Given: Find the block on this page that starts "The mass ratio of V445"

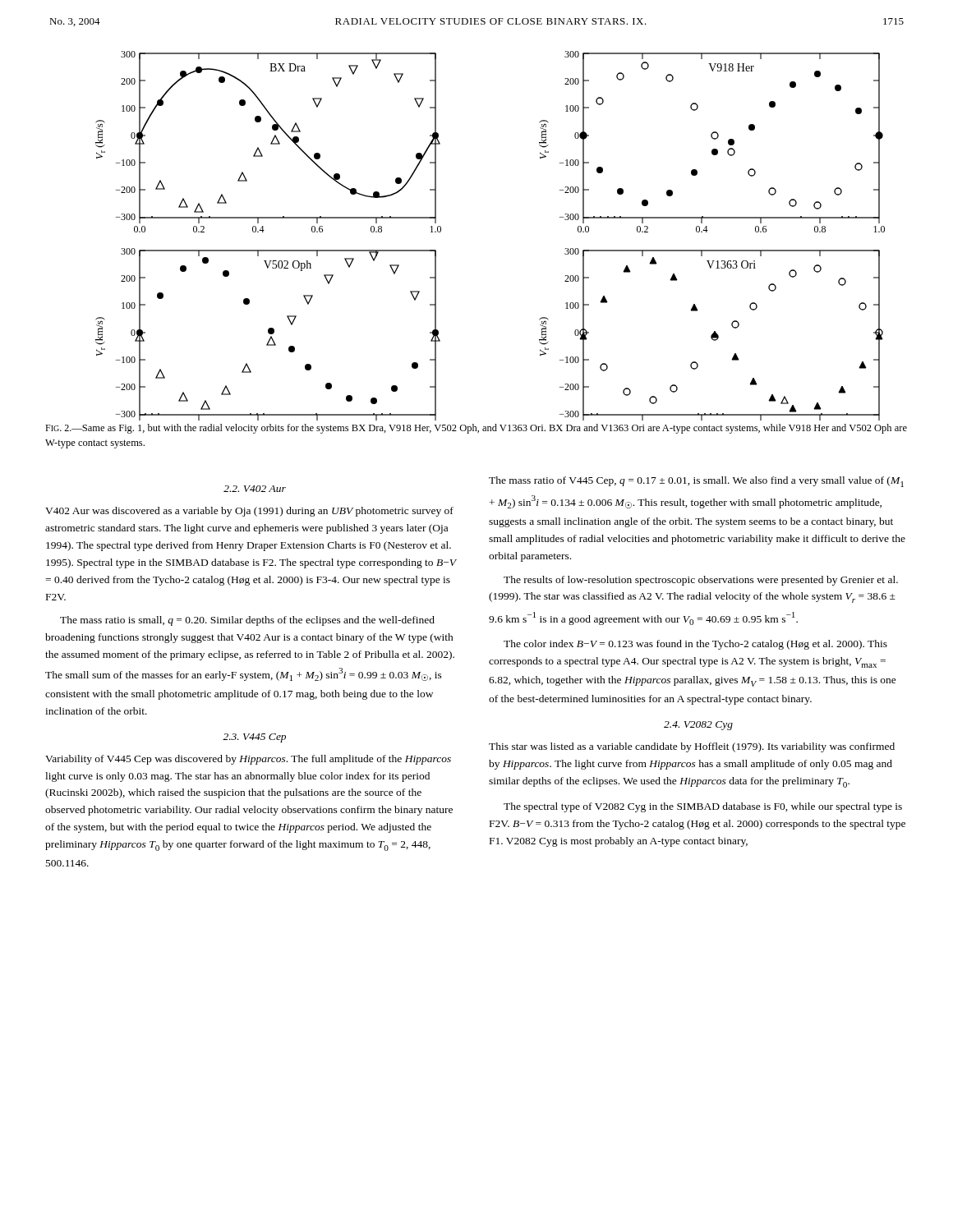Looking at the screenshot, I should tap(698, 590).
